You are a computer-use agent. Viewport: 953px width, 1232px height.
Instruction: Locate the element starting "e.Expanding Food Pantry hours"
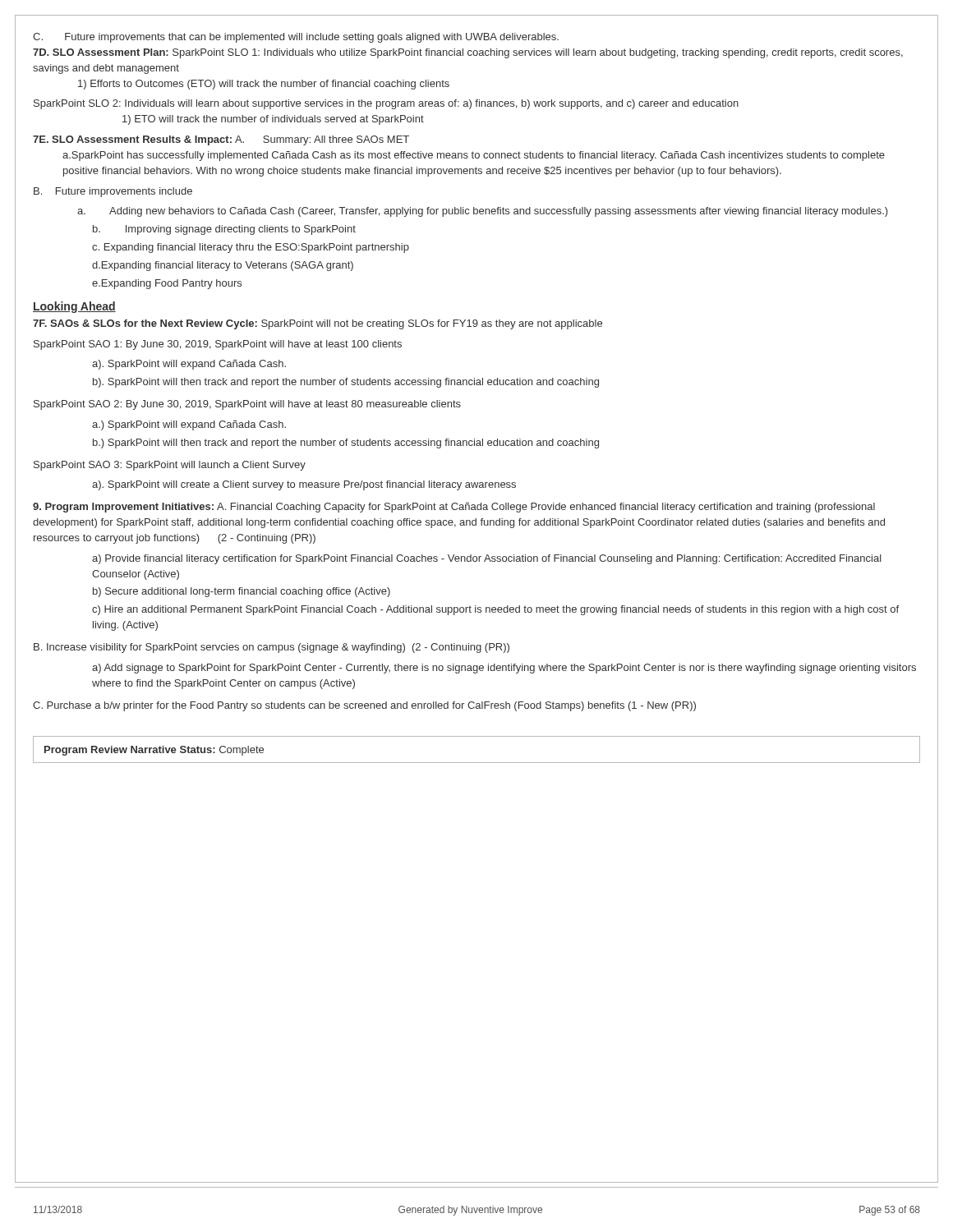click(x=167, y=283)
